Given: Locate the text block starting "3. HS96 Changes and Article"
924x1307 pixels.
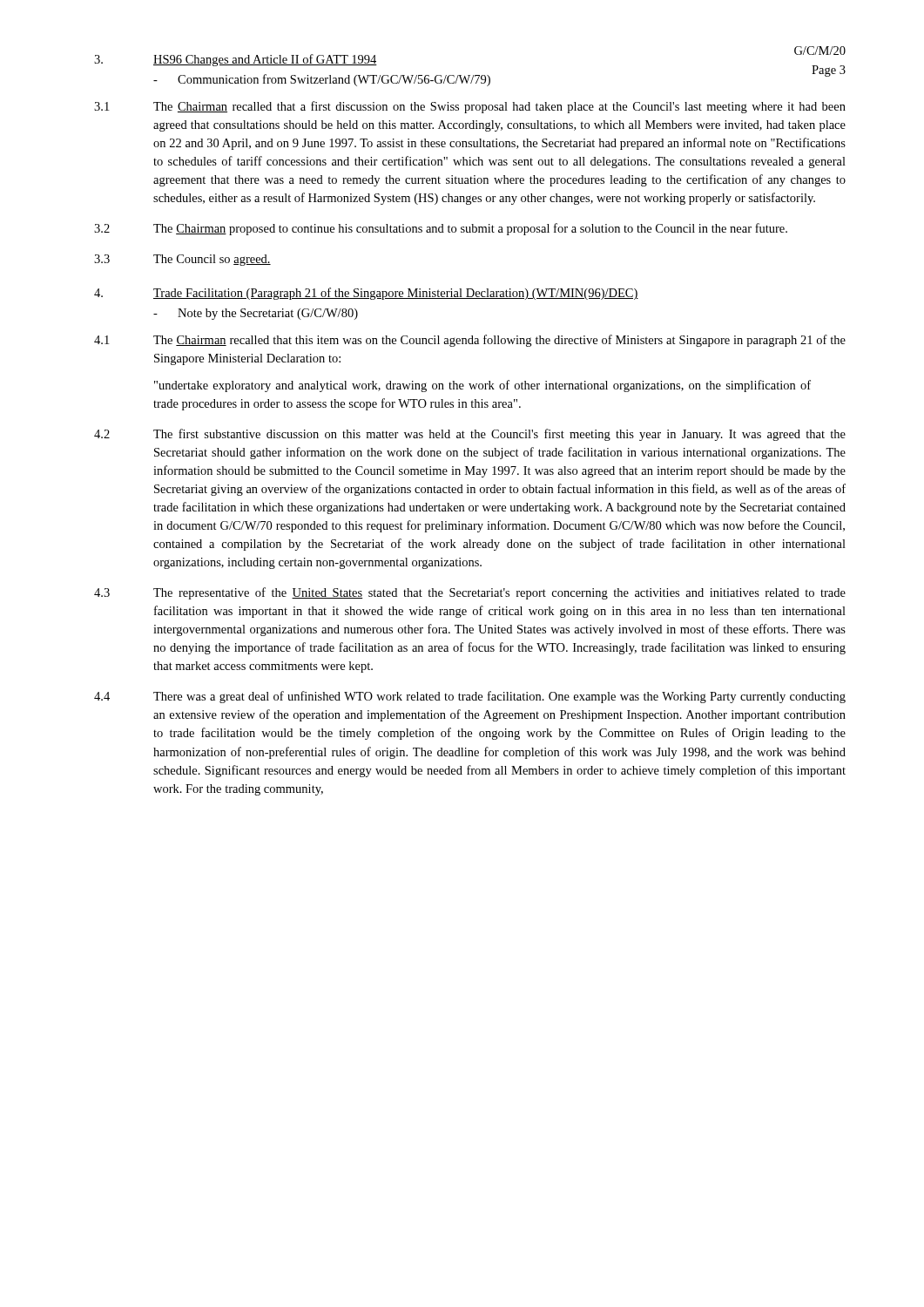Looking at the screenshot, I should 470,70.
